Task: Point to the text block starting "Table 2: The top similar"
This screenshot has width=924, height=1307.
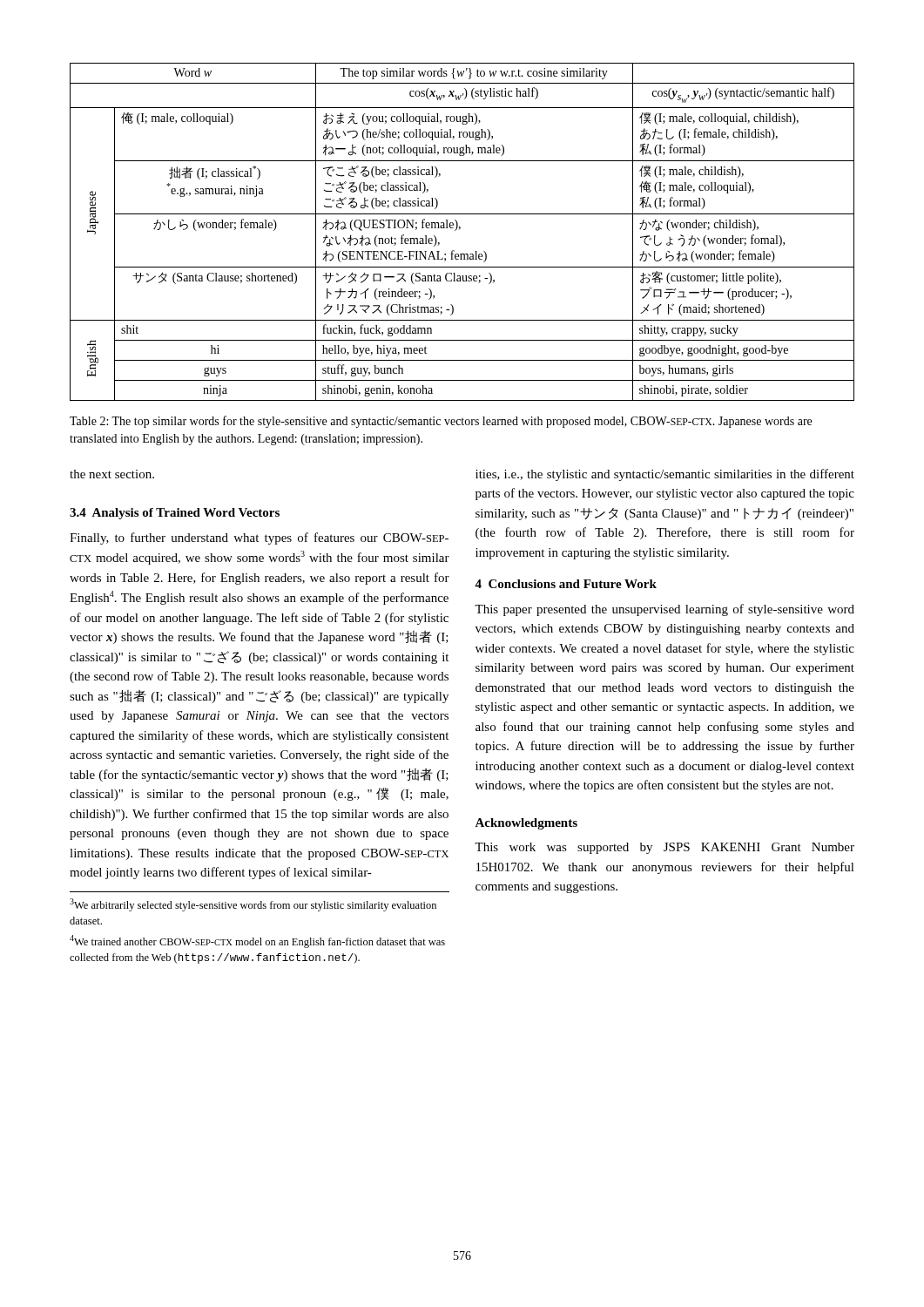Action: (x=441, y=430)
